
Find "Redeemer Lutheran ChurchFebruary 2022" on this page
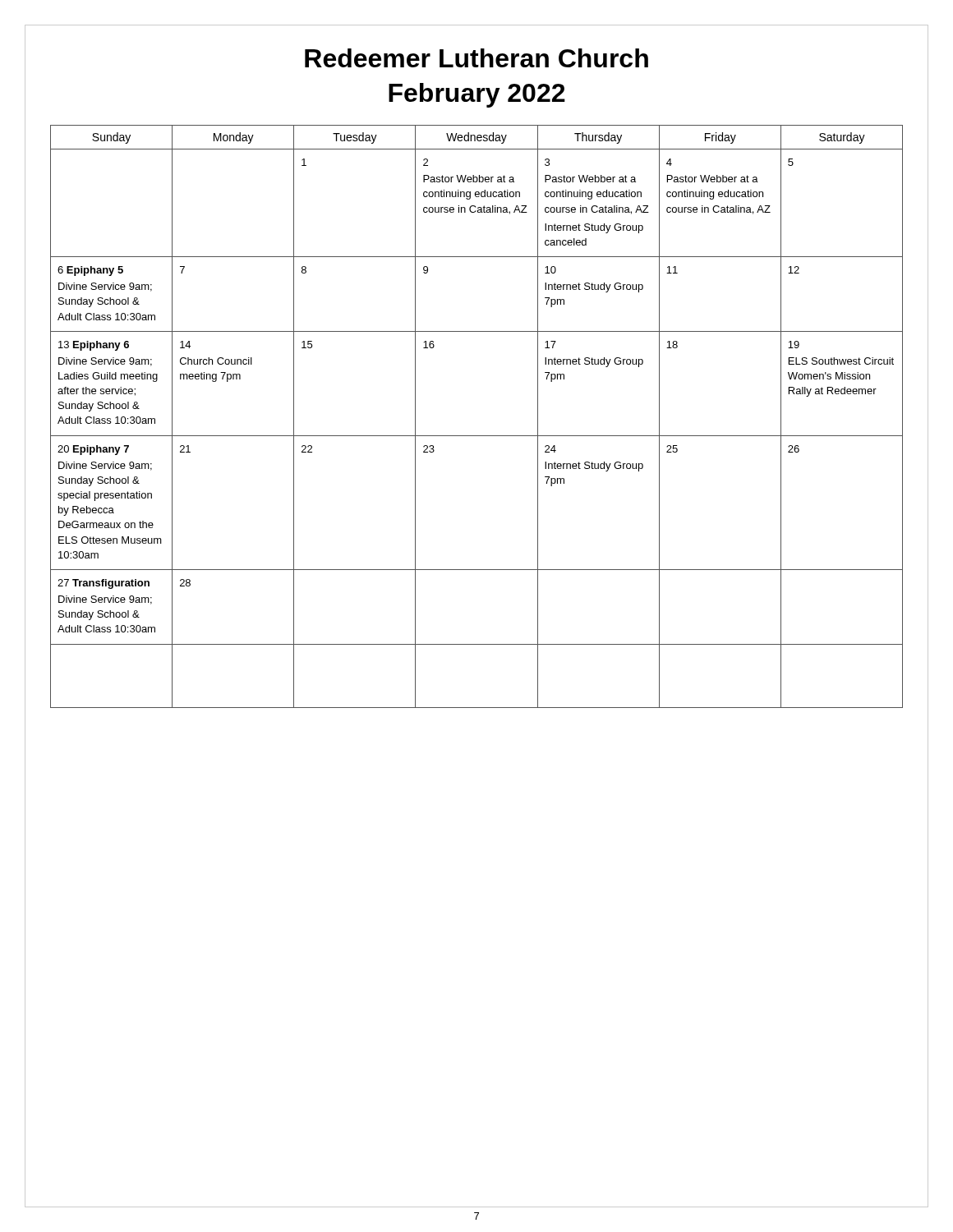tap(476, 76)
